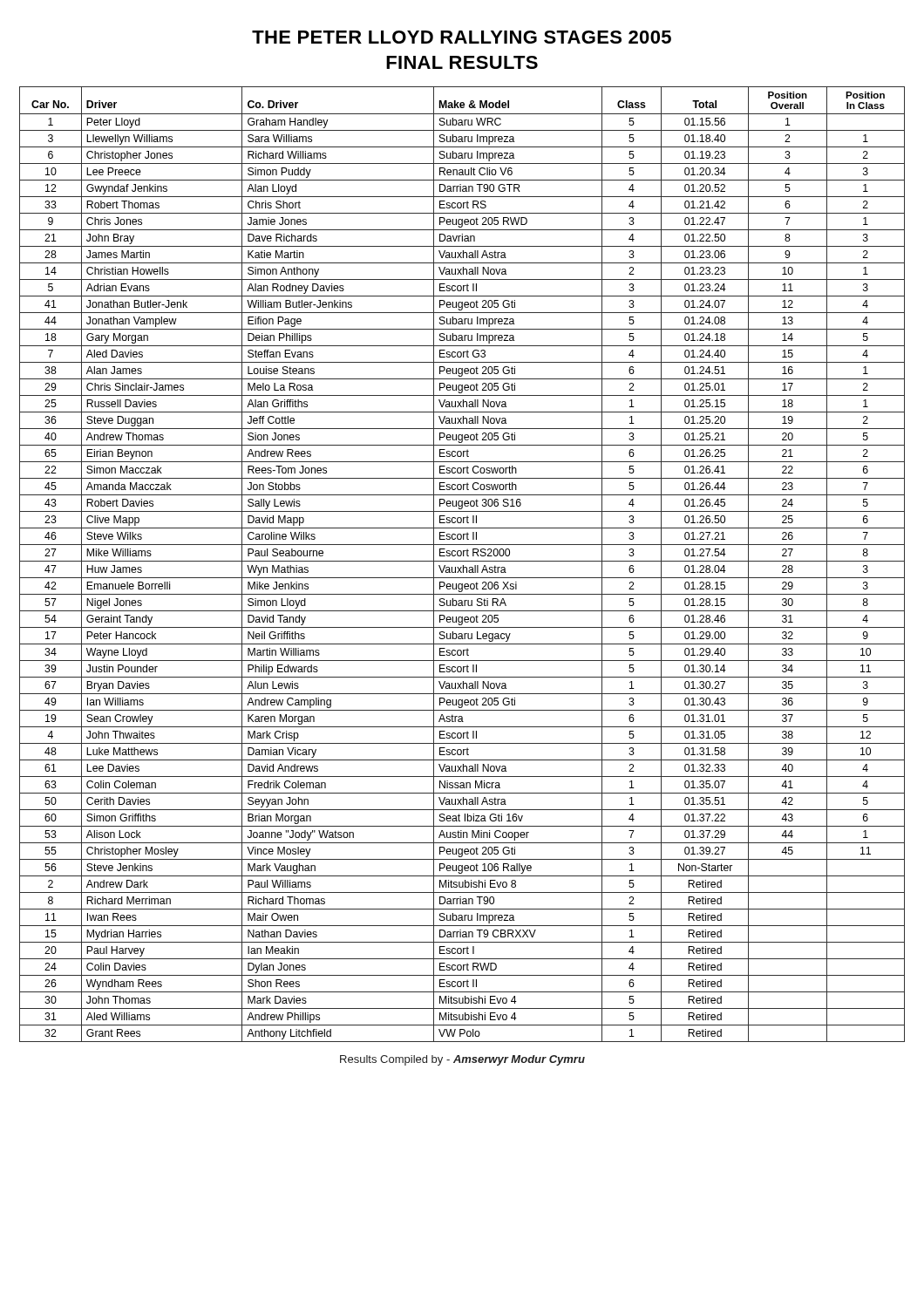Image resolution: width=924 pixels, height=1308 pixels.
Task: Select the table that reads "Shon Rees"
Action: 462,564
